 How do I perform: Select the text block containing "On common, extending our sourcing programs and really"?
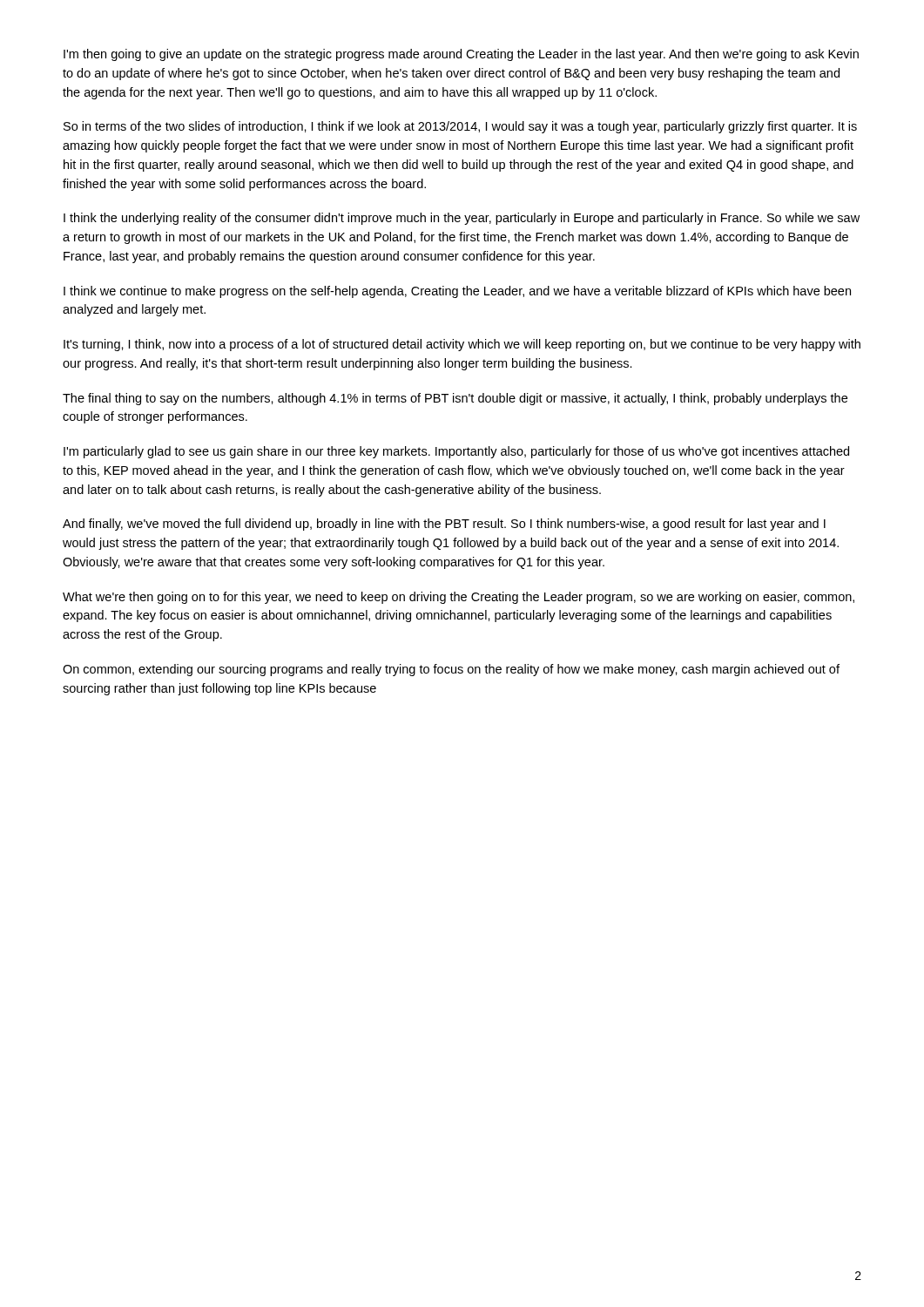451,678
